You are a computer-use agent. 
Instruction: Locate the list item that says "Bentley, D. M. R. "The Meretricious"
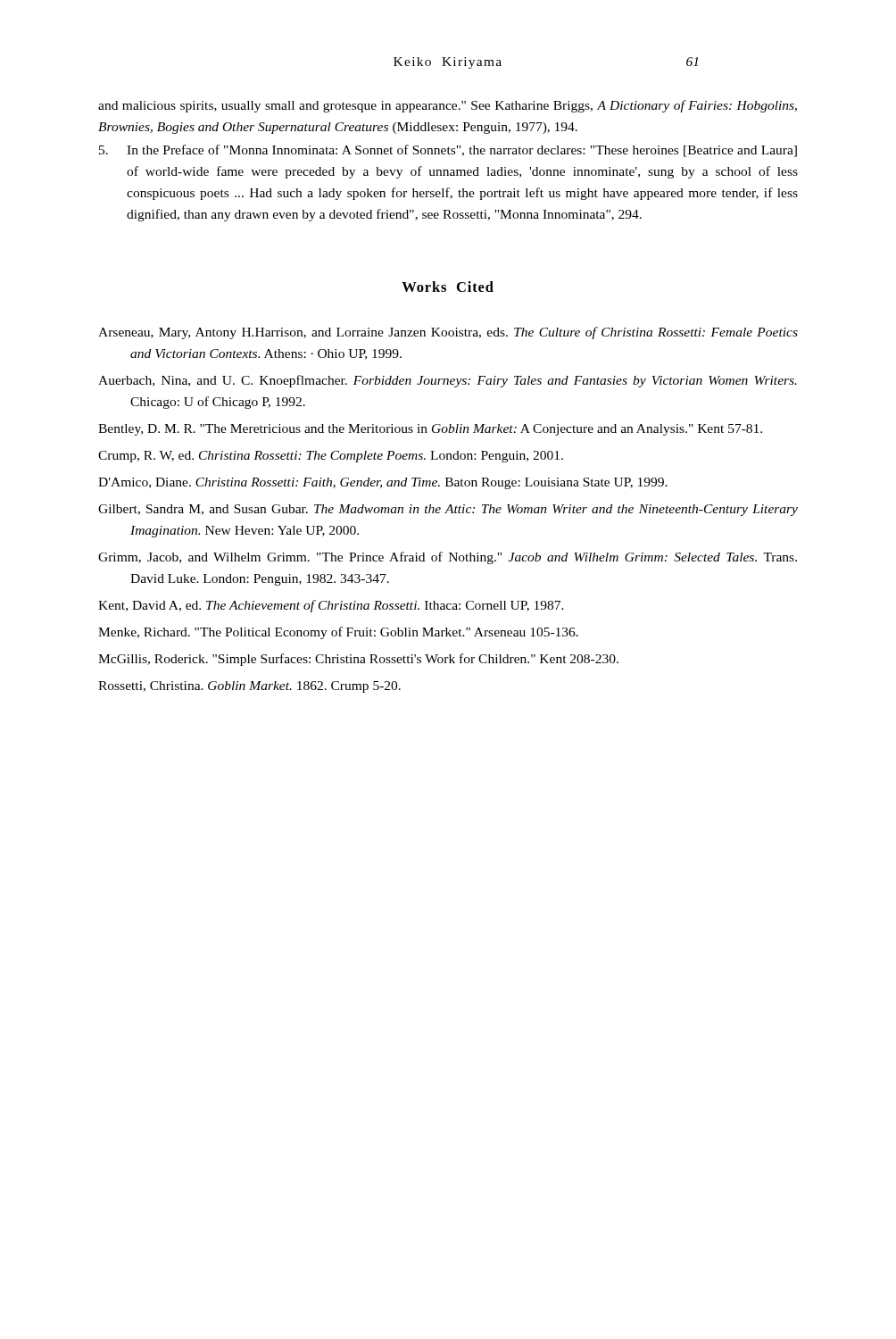click(x=431, y=428)
